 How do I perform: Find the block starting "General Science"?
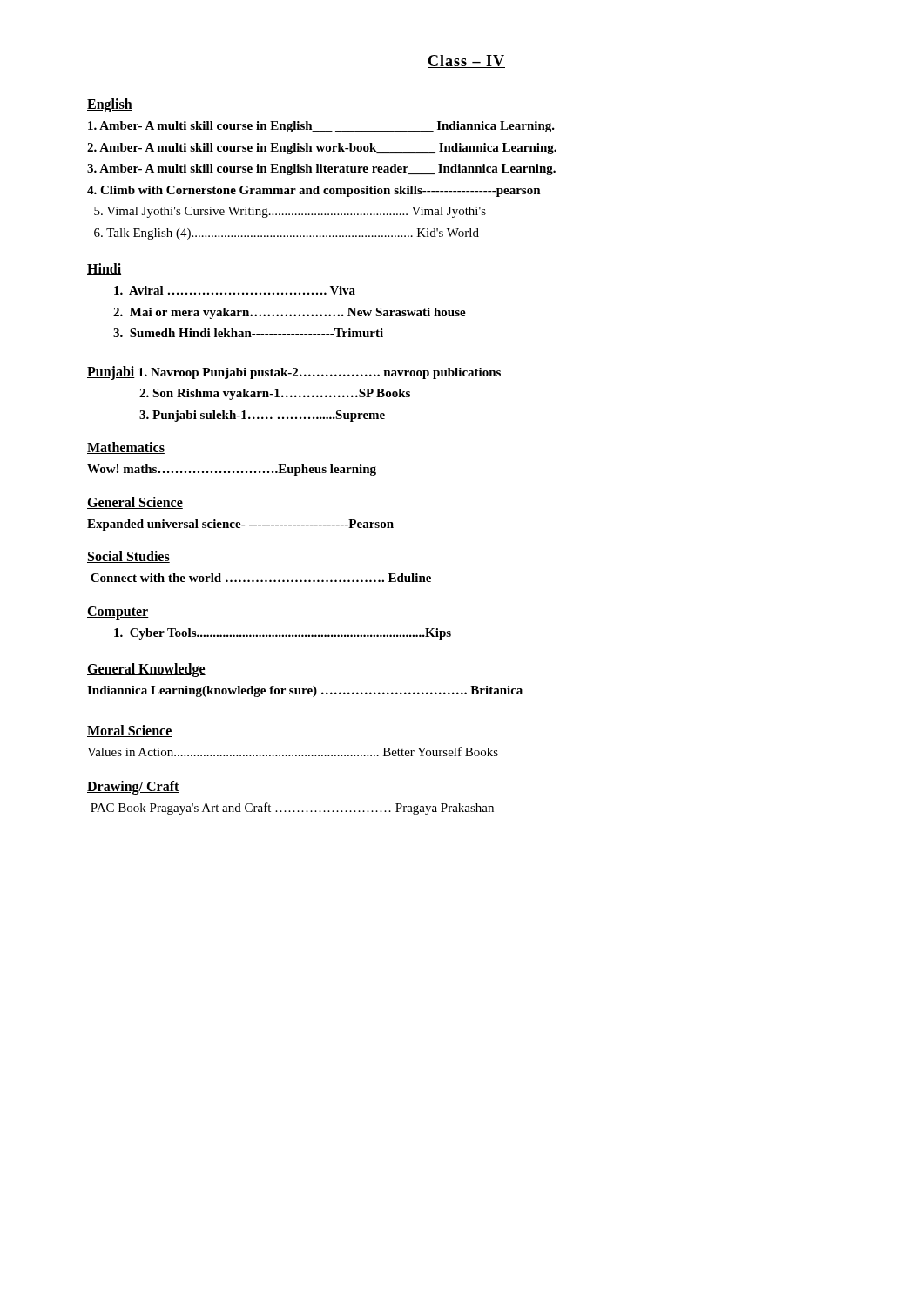pyautogui.click(x=135, y=502)
